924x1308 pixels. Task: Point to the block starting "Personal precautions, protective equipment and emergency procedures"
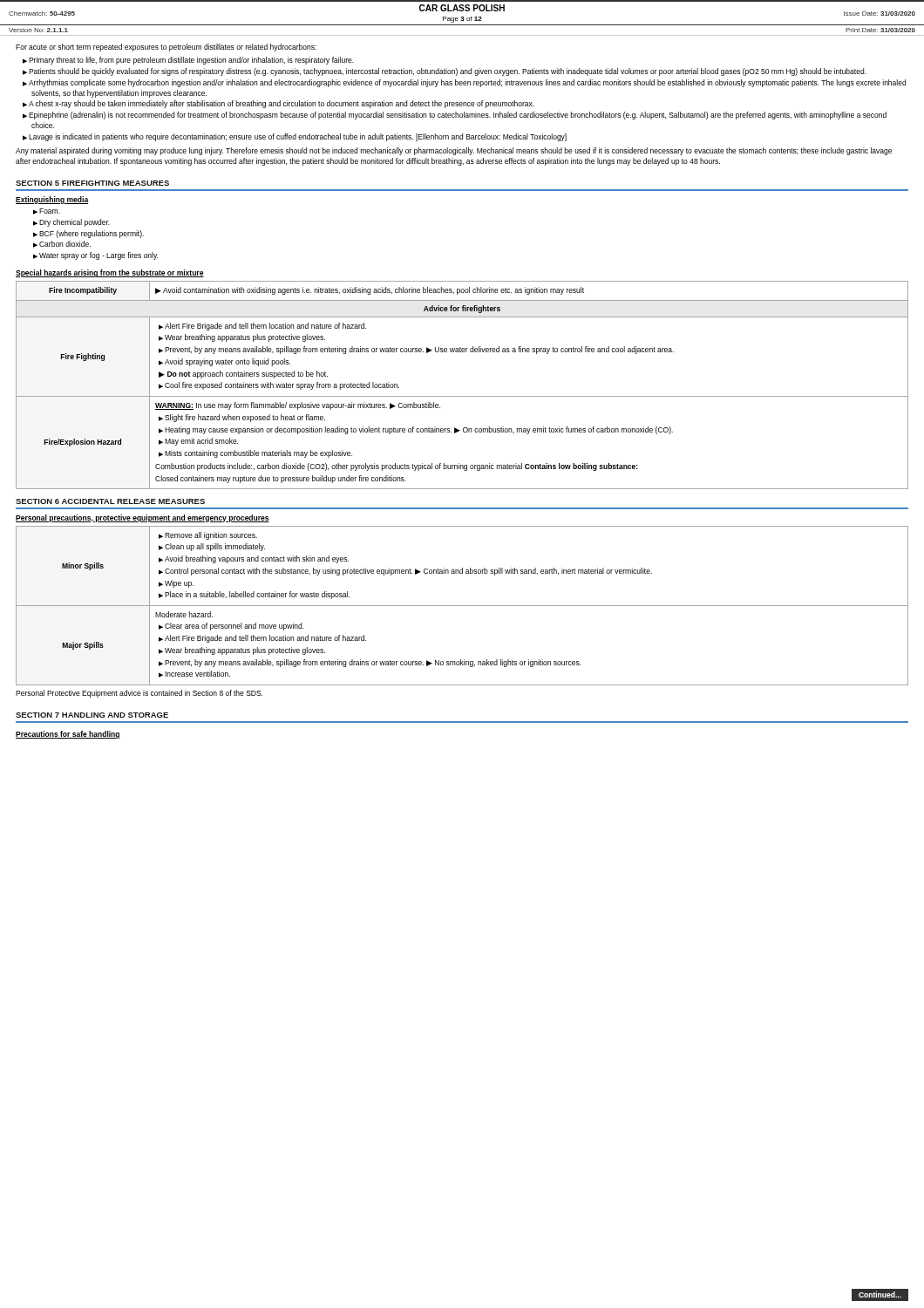click(142, 518)
